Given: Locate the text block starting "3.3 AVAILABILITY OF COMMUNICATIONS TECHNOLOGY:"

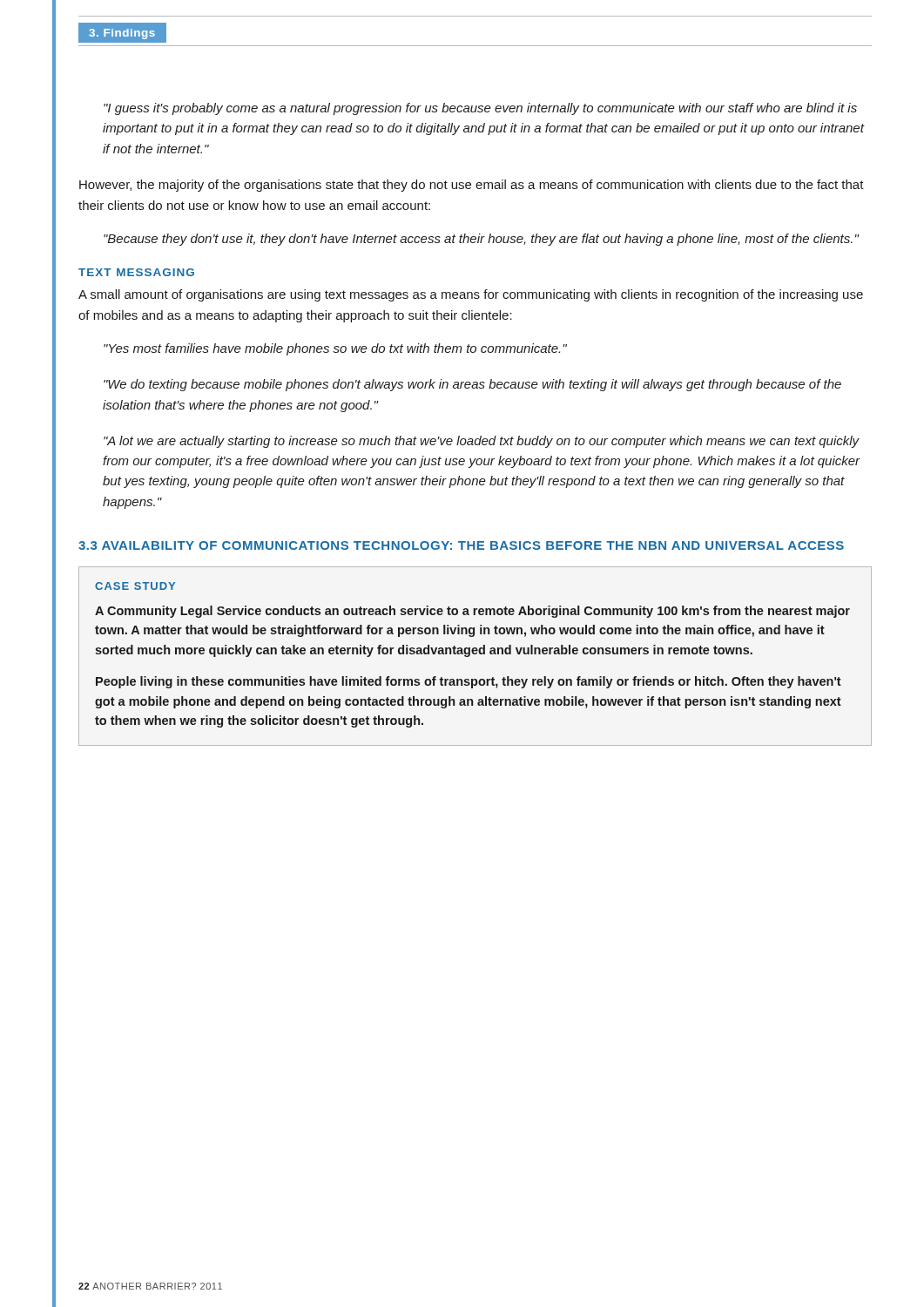Looking at the screenshot, I should point(475,545).
